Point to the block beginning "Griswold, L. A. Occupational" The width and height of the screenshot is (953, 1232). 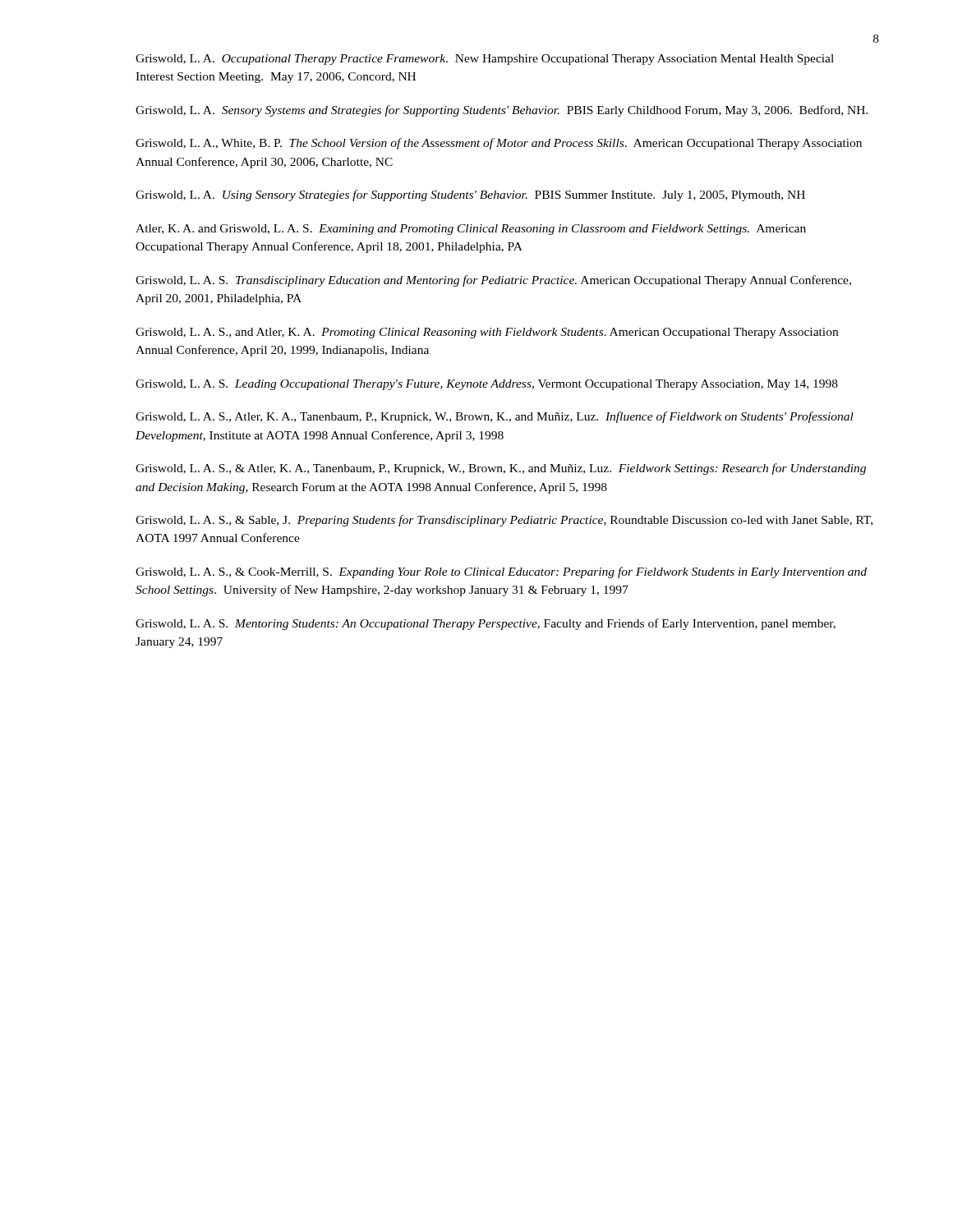tap(485, 67)
